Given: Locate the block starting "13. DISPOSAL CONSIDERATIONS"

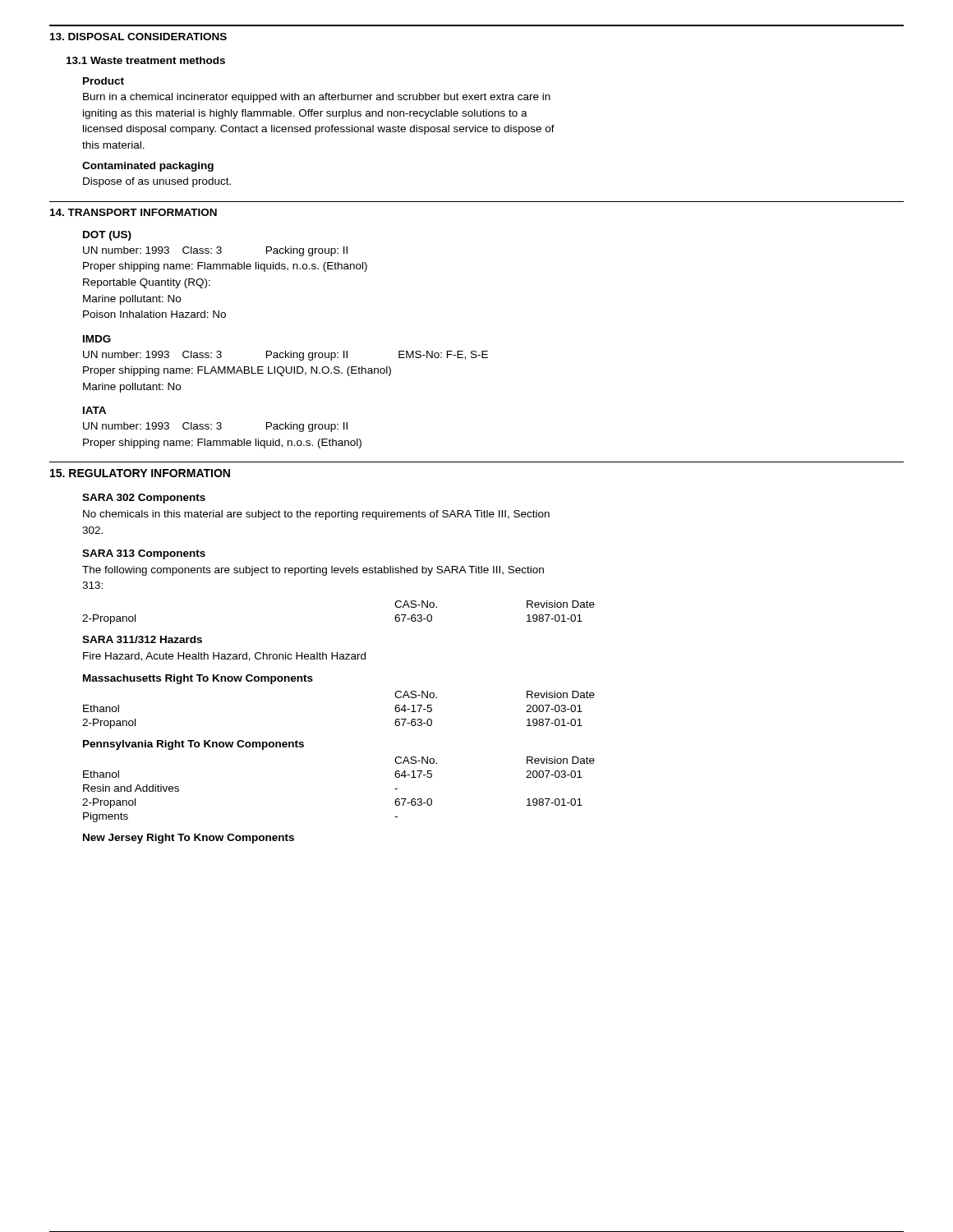Looking at the screenshot, I should [138, 37].
